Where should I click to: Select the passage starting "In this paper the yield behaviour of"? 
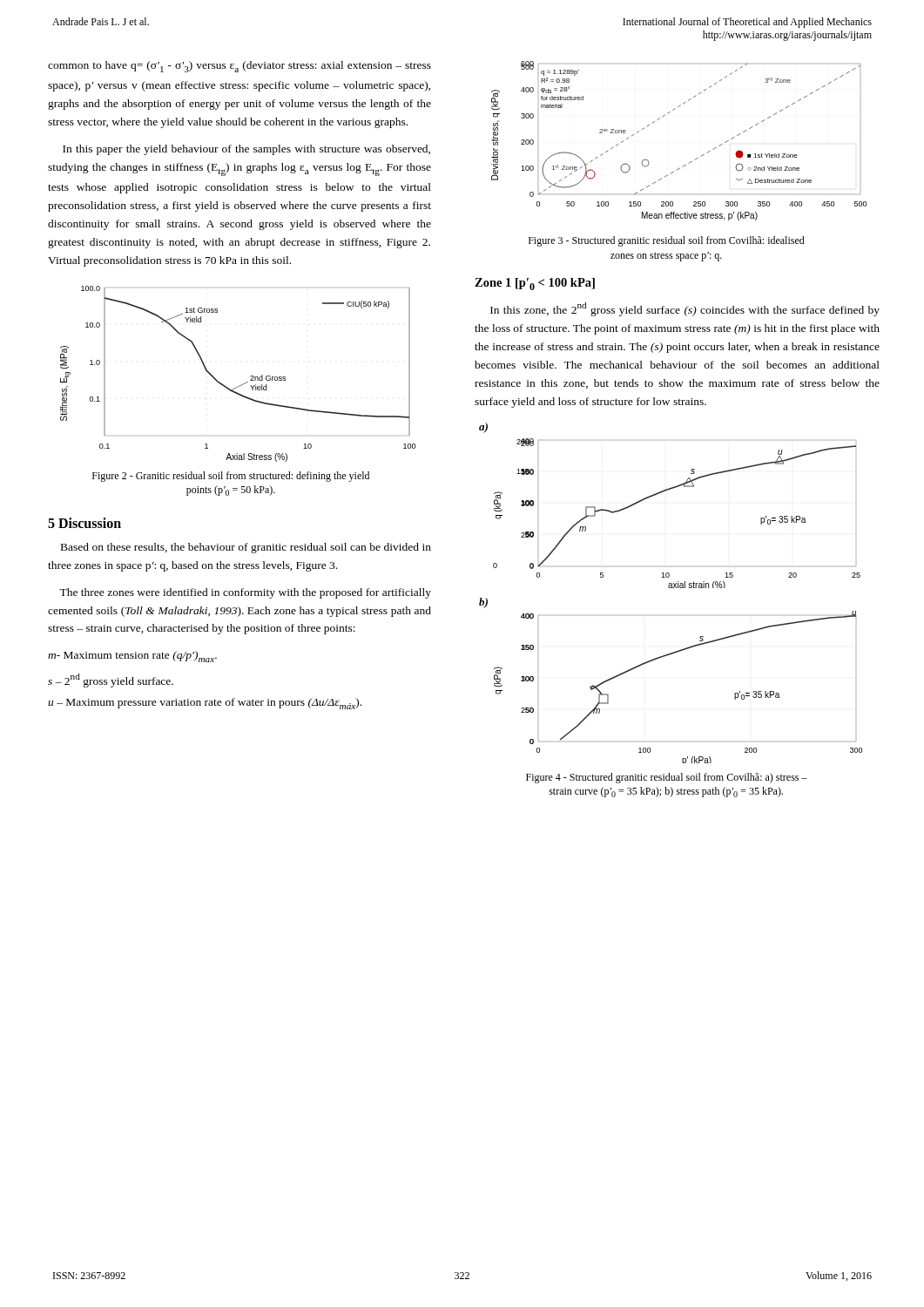[x=239, y=204]
